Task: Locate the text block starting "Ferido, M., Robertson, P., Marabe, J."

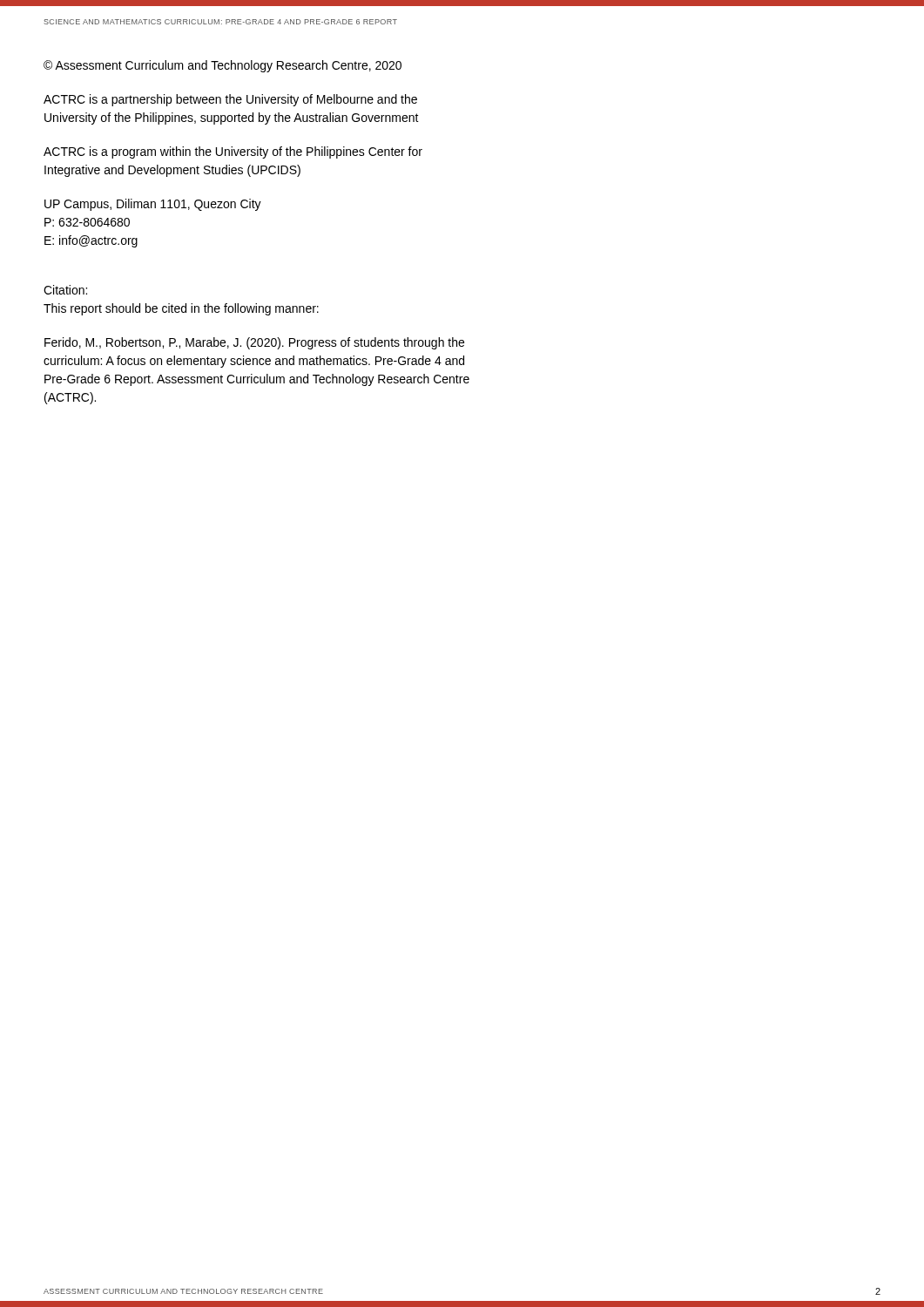Action: tap(257, 370)
